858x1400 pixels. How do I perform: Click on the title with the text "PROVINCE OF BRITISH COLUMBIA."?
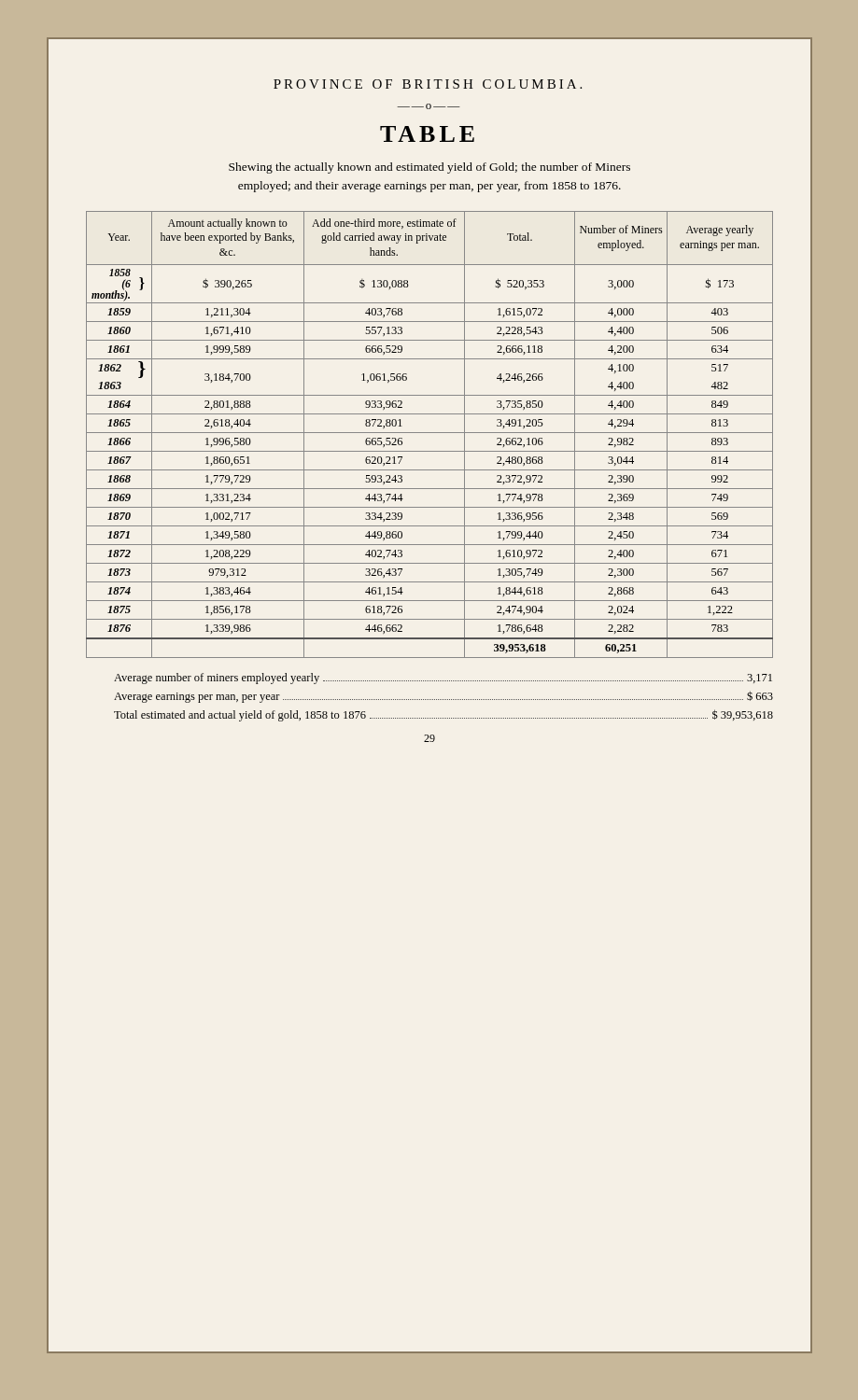pos(429,84)
